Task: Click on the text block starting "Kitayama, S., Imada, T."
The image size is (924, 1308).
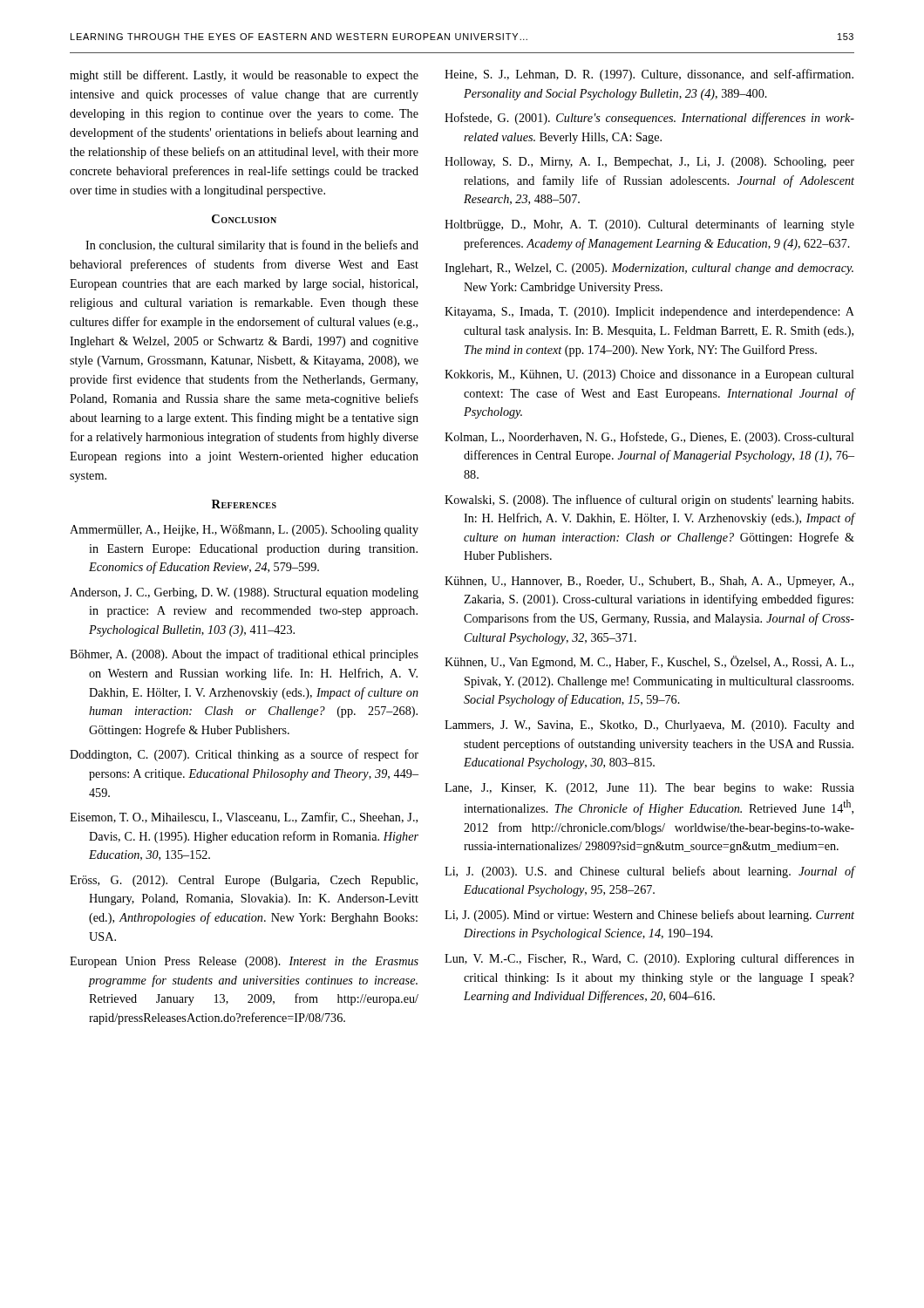Action: pos(649,330)
